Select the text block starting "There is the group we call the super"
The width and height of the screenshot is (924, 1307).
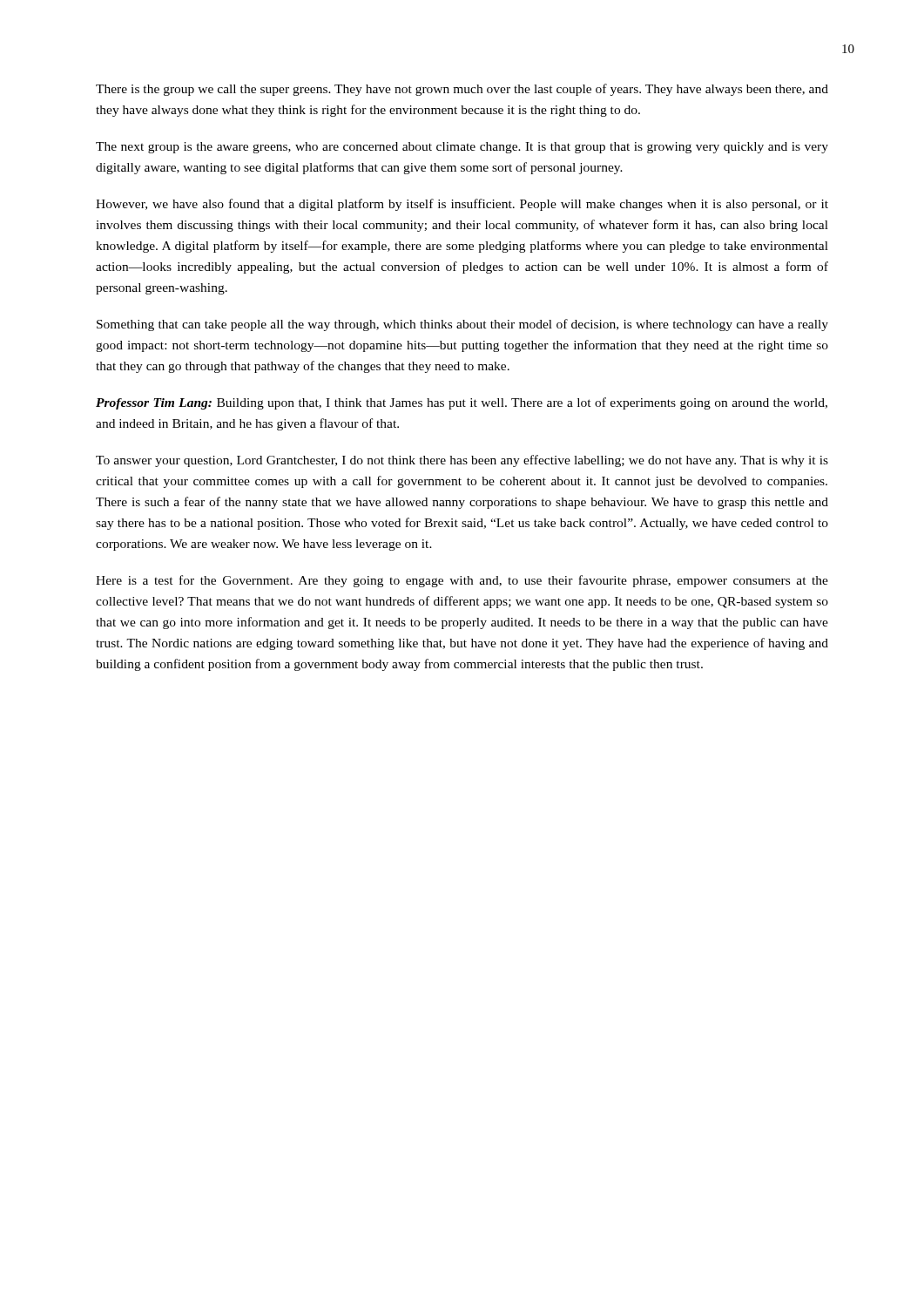462,99
